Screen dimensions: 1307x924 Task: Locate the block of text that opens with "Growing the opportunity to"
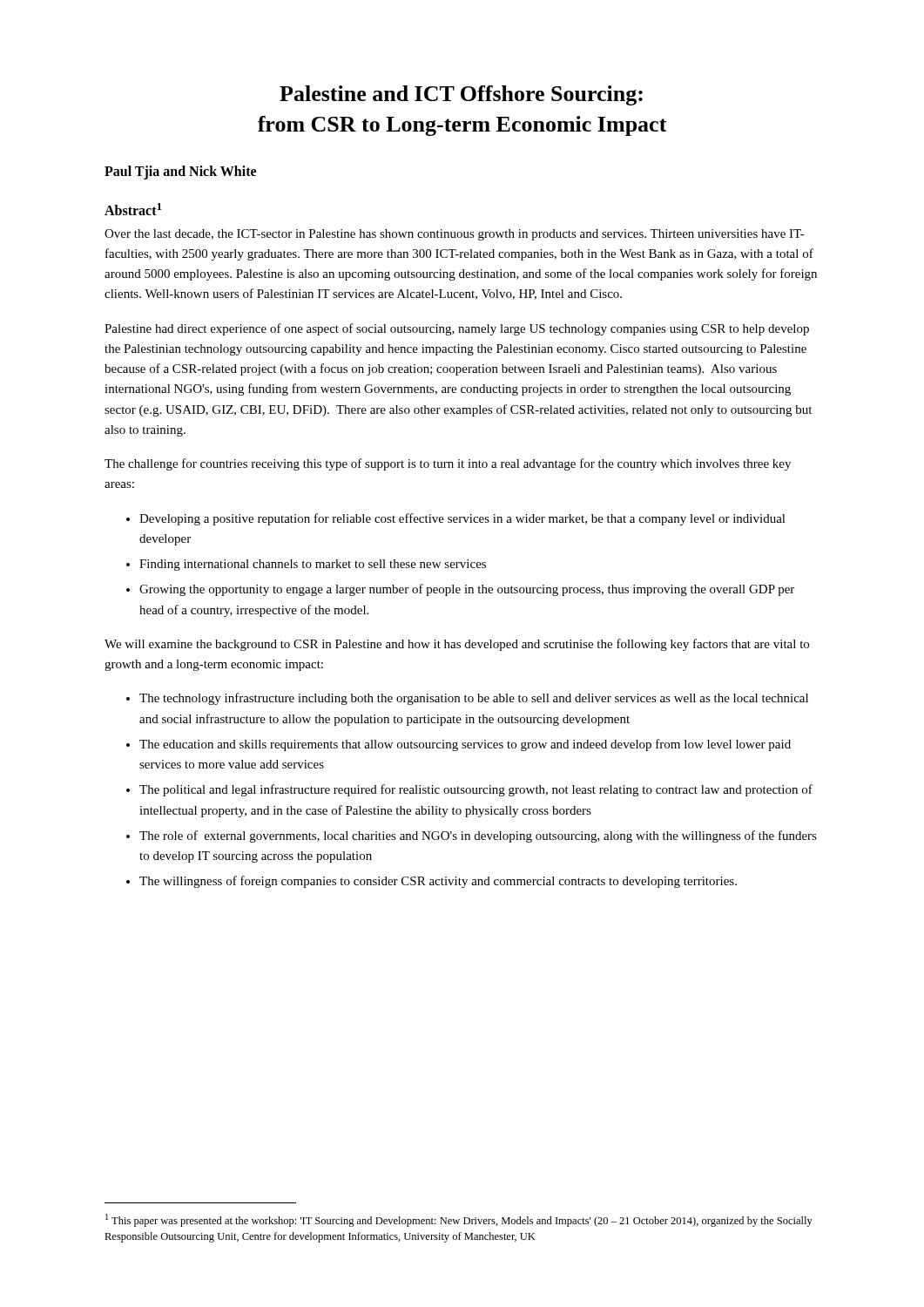point(467,599)
